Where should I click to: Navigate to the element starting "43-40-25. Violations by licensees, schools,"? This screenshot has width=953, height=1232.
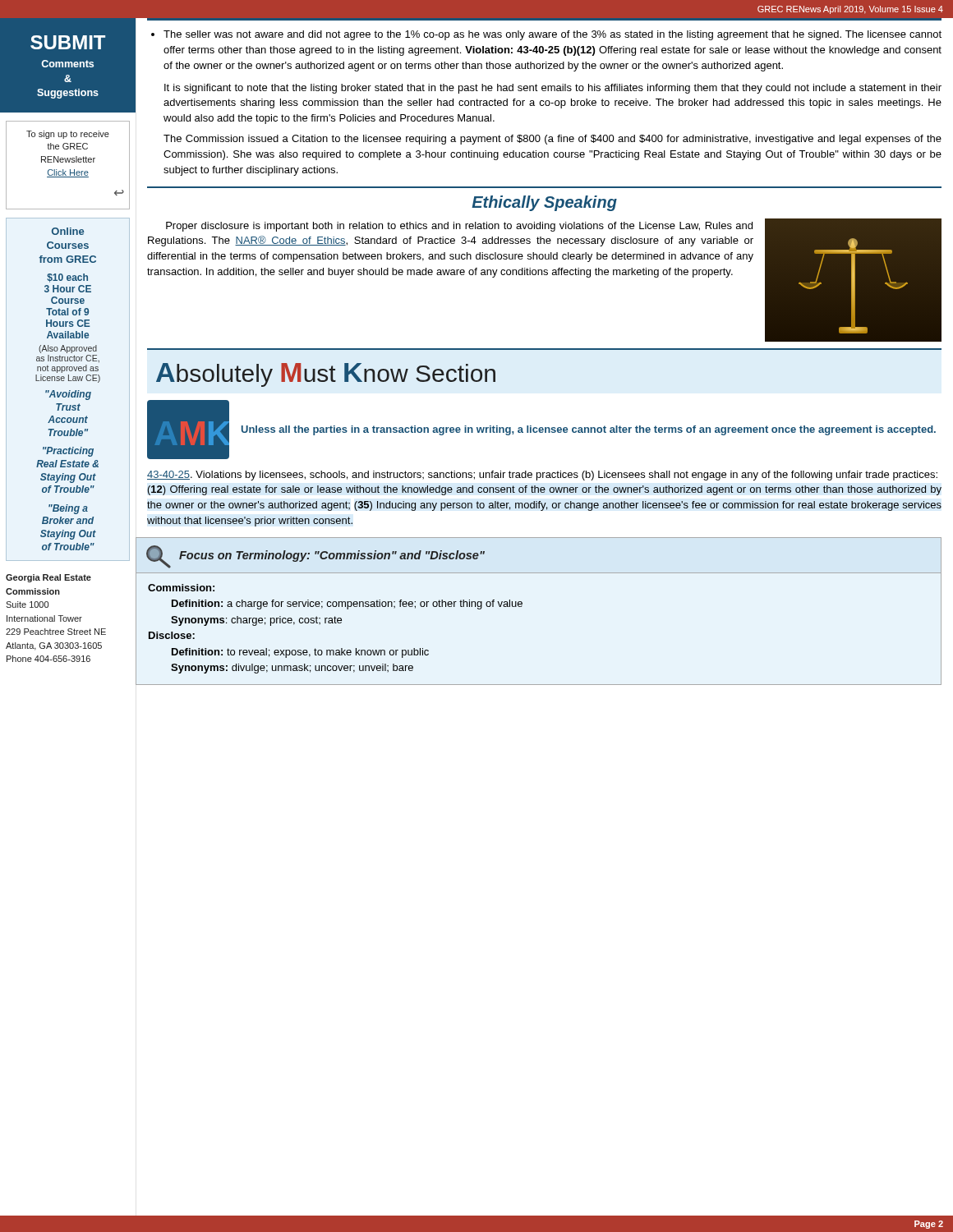click(544, 497)
